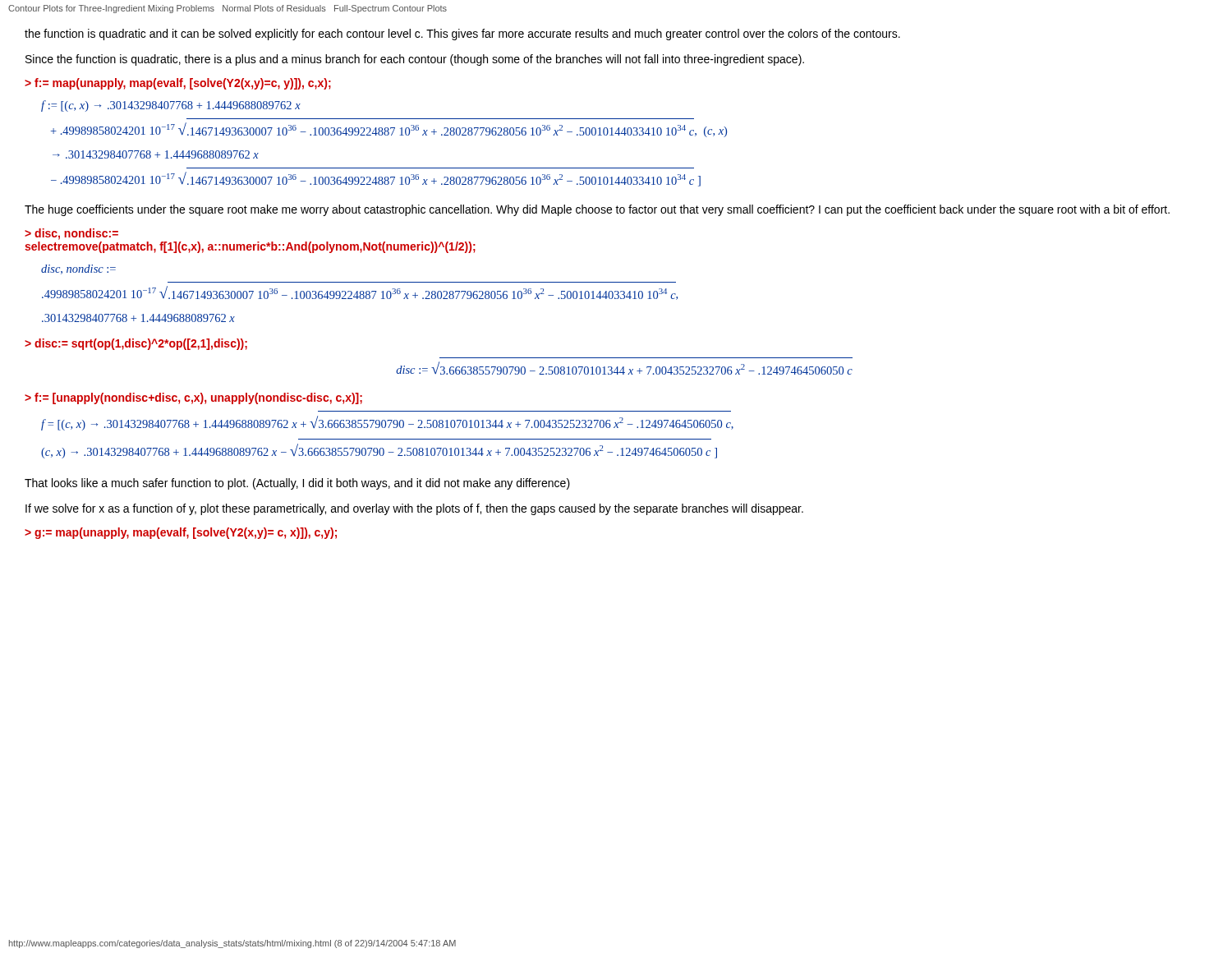Point to the text block starting "> f:= map(unapply, map(evalf, [solve(Y2(x,y)=c, y)]),"
The width and height of the screenshot is (1232, 953).
coord(178,83)
